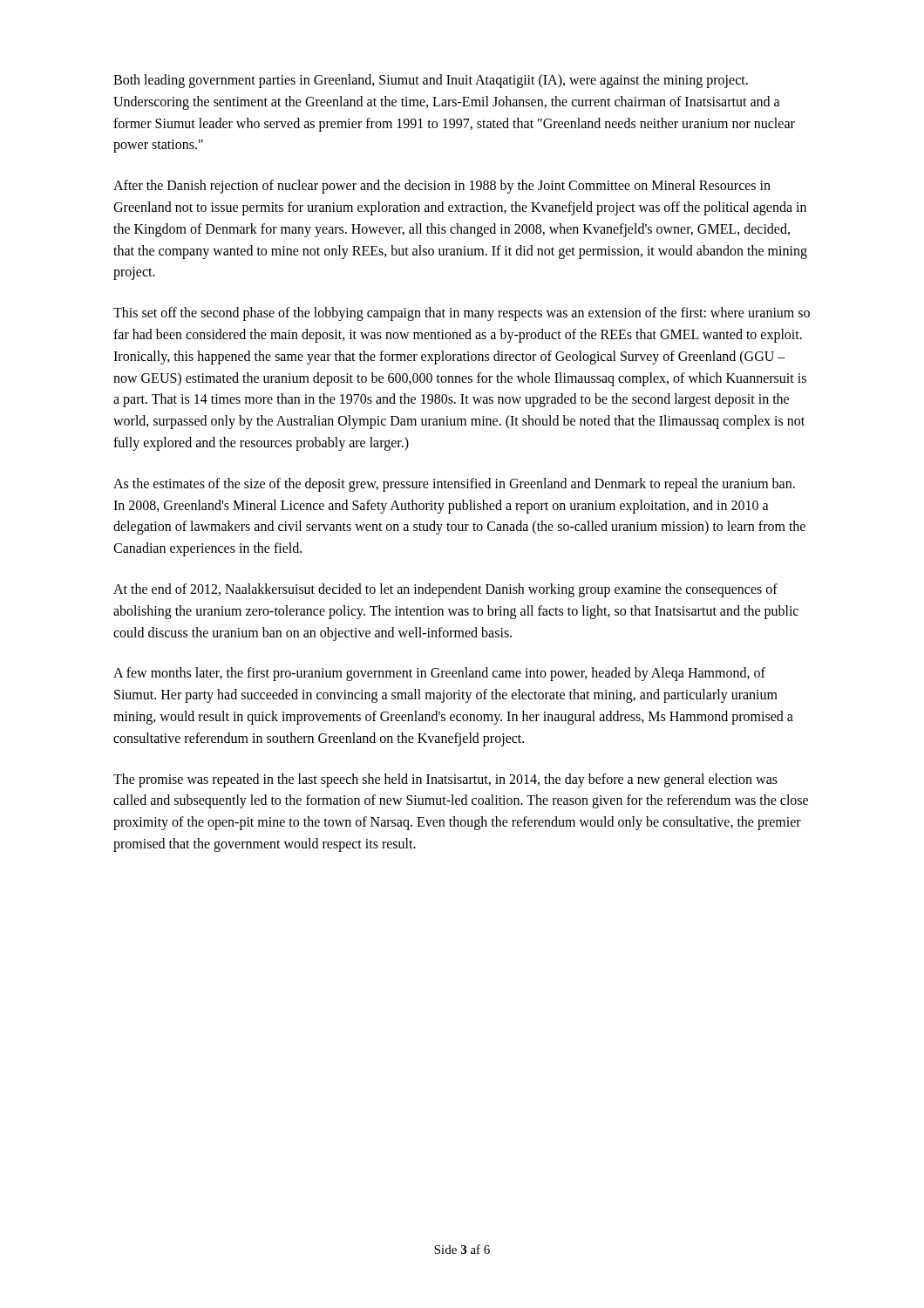Click on the text block starting "Both leading government"

pyautogui.click(x=454, y=112)
